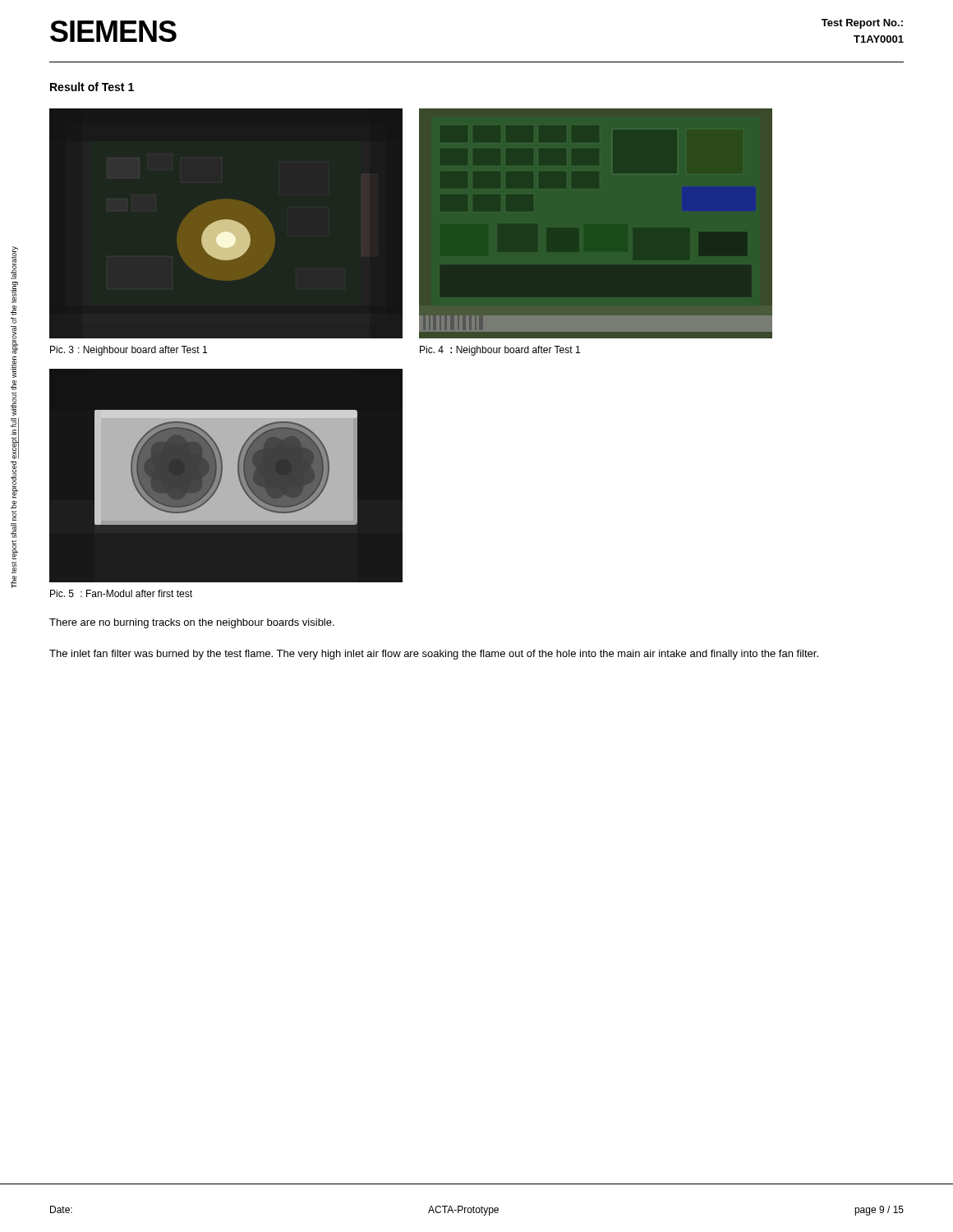Select the block starting "The inlet fan filter"
The height and width of the screenshot is (1232, 953).
[434, 653]
